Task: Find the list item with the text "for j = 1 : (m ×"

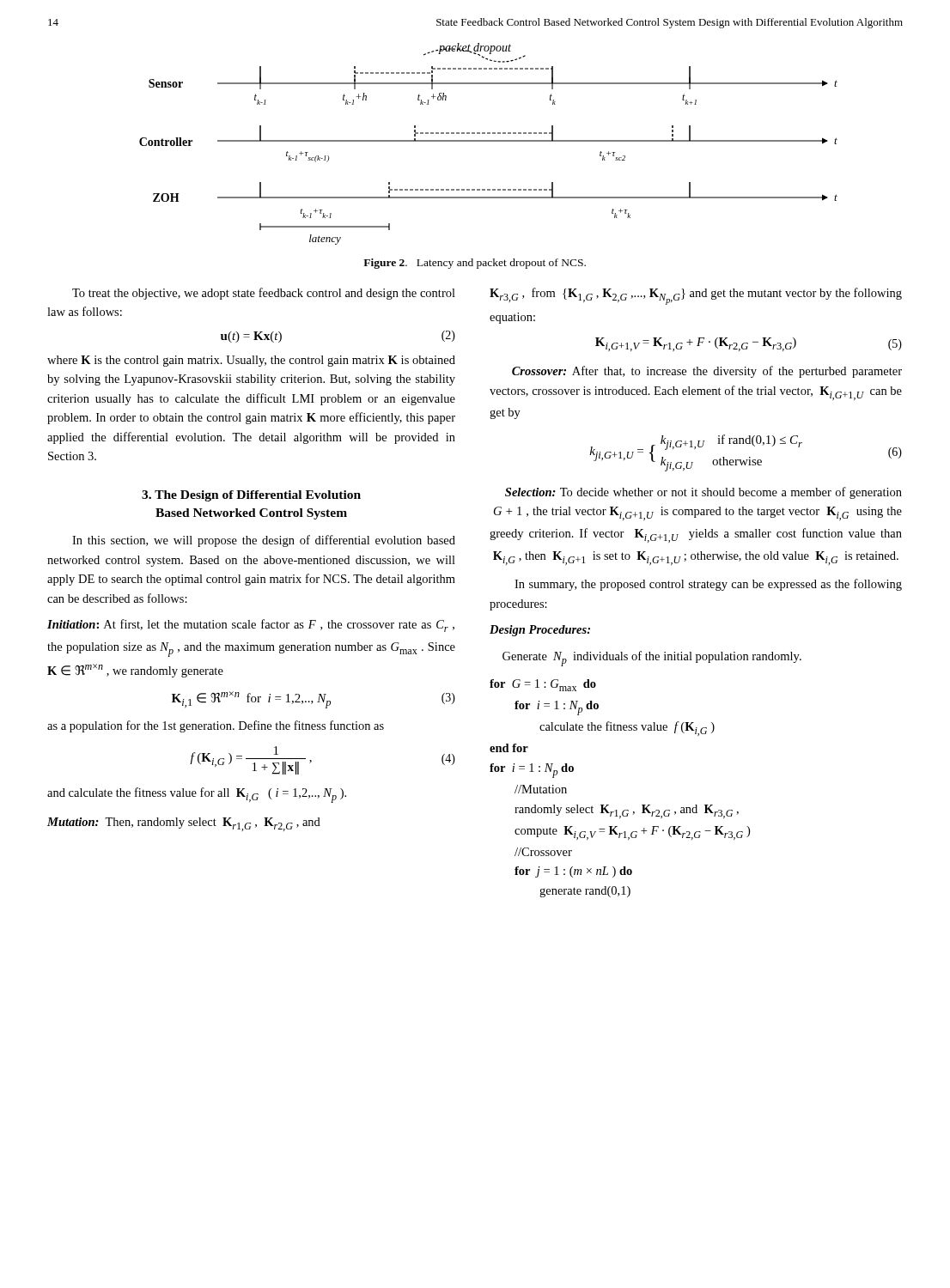Action: [573, 871]
